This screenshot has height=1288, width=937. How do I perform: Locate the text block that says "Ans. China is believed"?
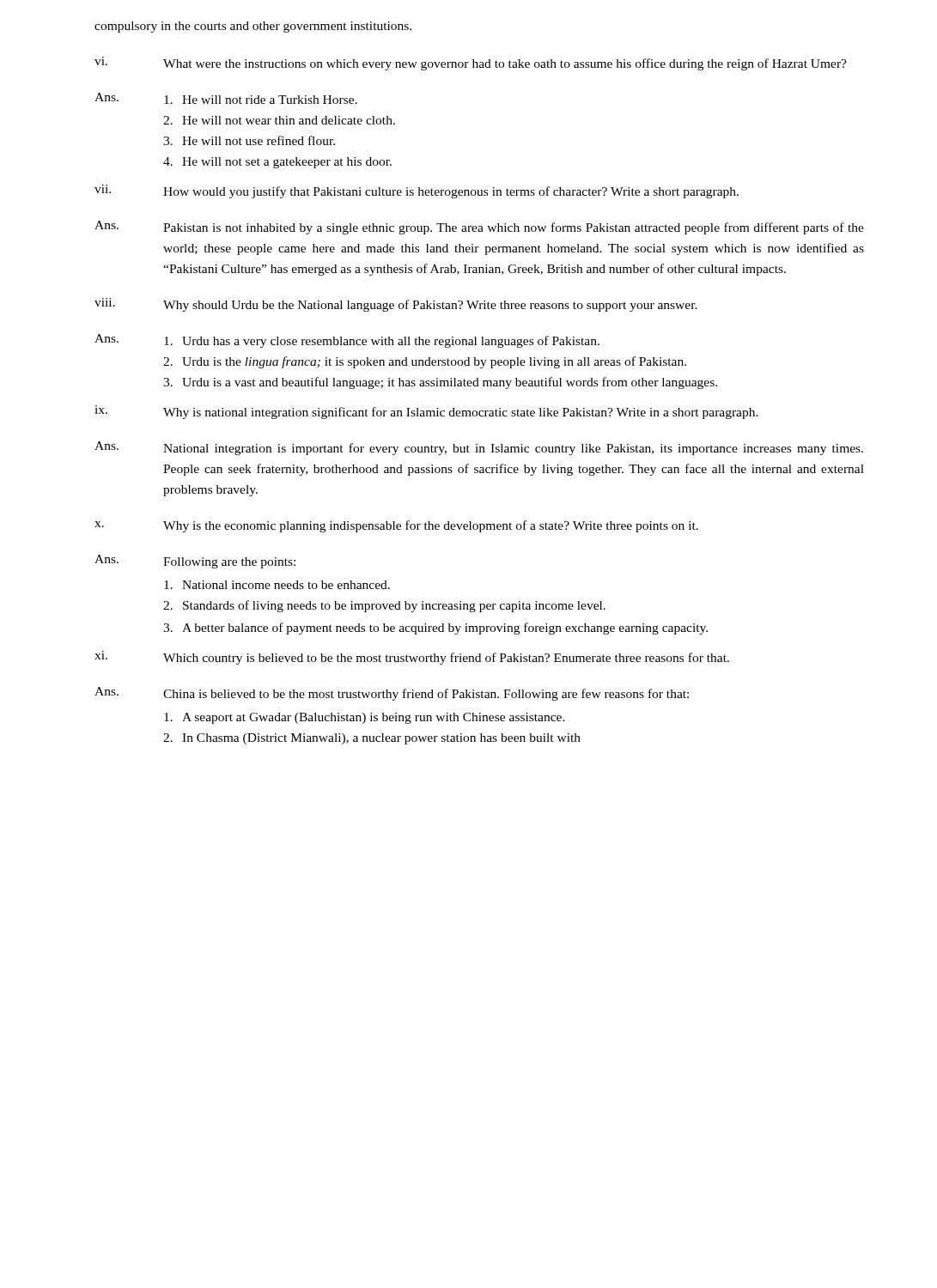(x=479, y=716)
